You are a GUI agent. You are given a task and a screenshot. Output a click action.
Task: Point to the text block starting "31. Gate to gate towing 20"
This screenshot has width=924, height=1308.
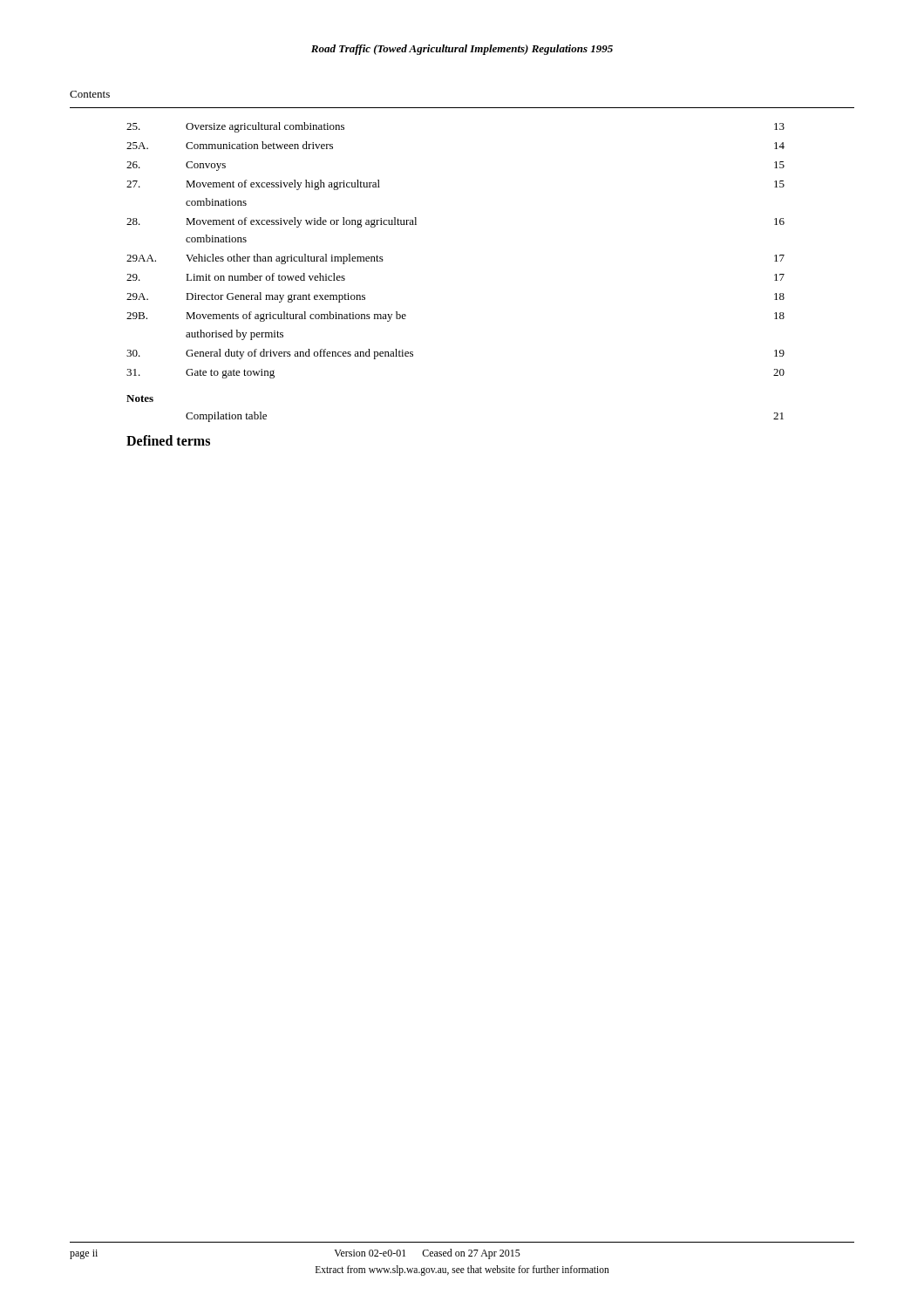click(x=135, y=374)
